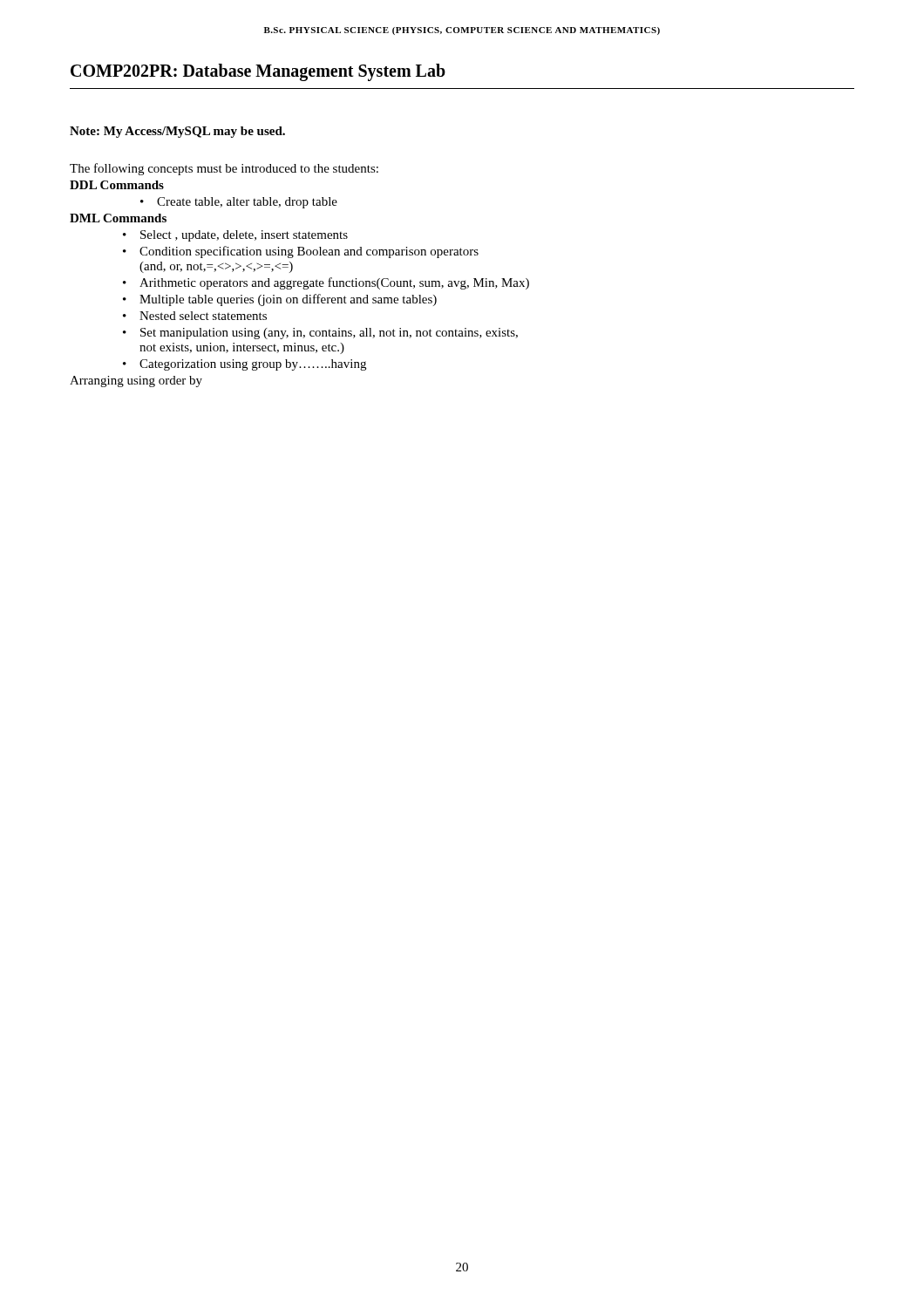Locate the text "DDL Commands"
The height and width of the screenshot is (1308, 924).
pyautogui.click(x=117, y=185)
